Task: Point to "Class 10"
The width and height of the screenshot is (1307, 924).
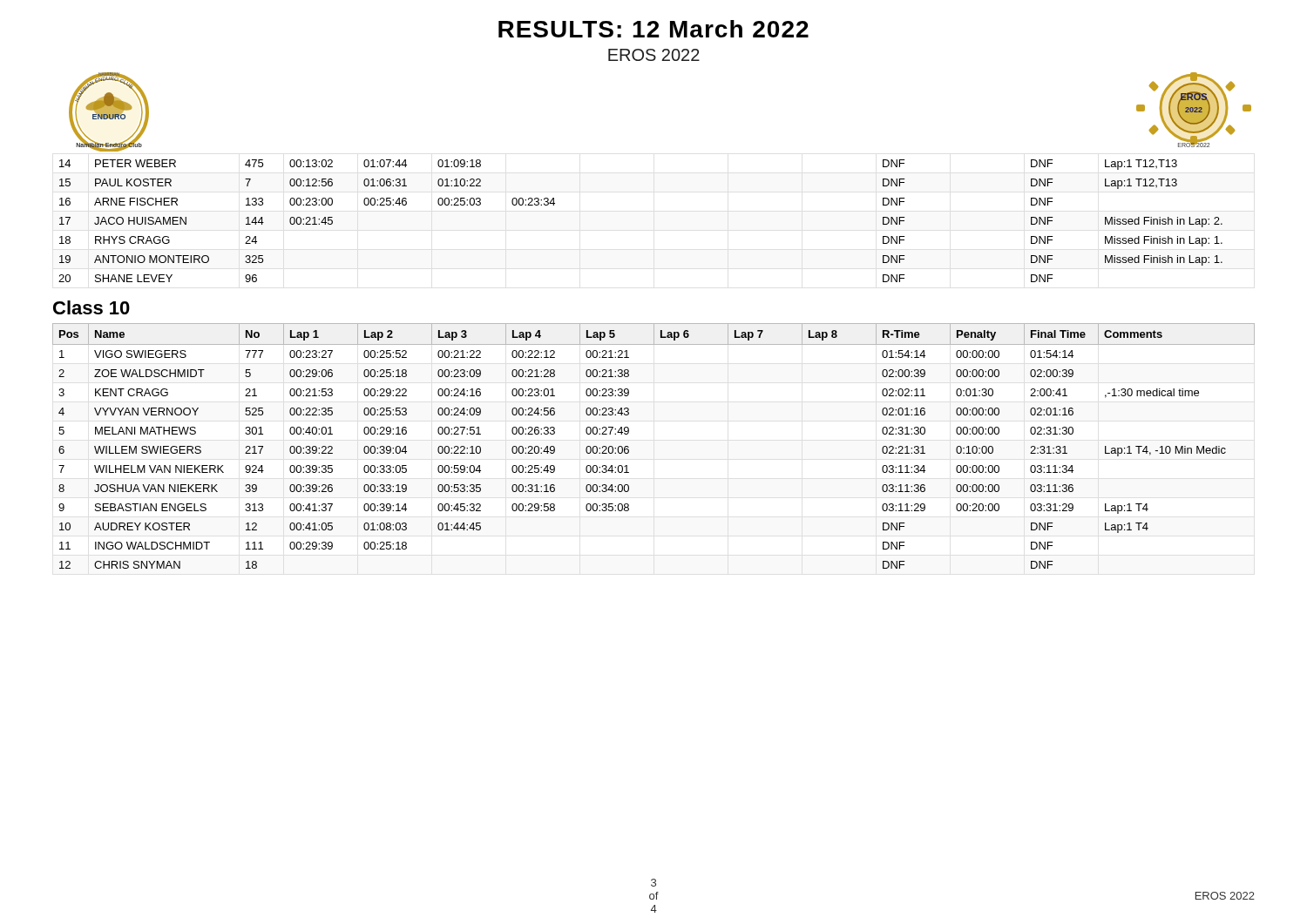Action: 91,308
